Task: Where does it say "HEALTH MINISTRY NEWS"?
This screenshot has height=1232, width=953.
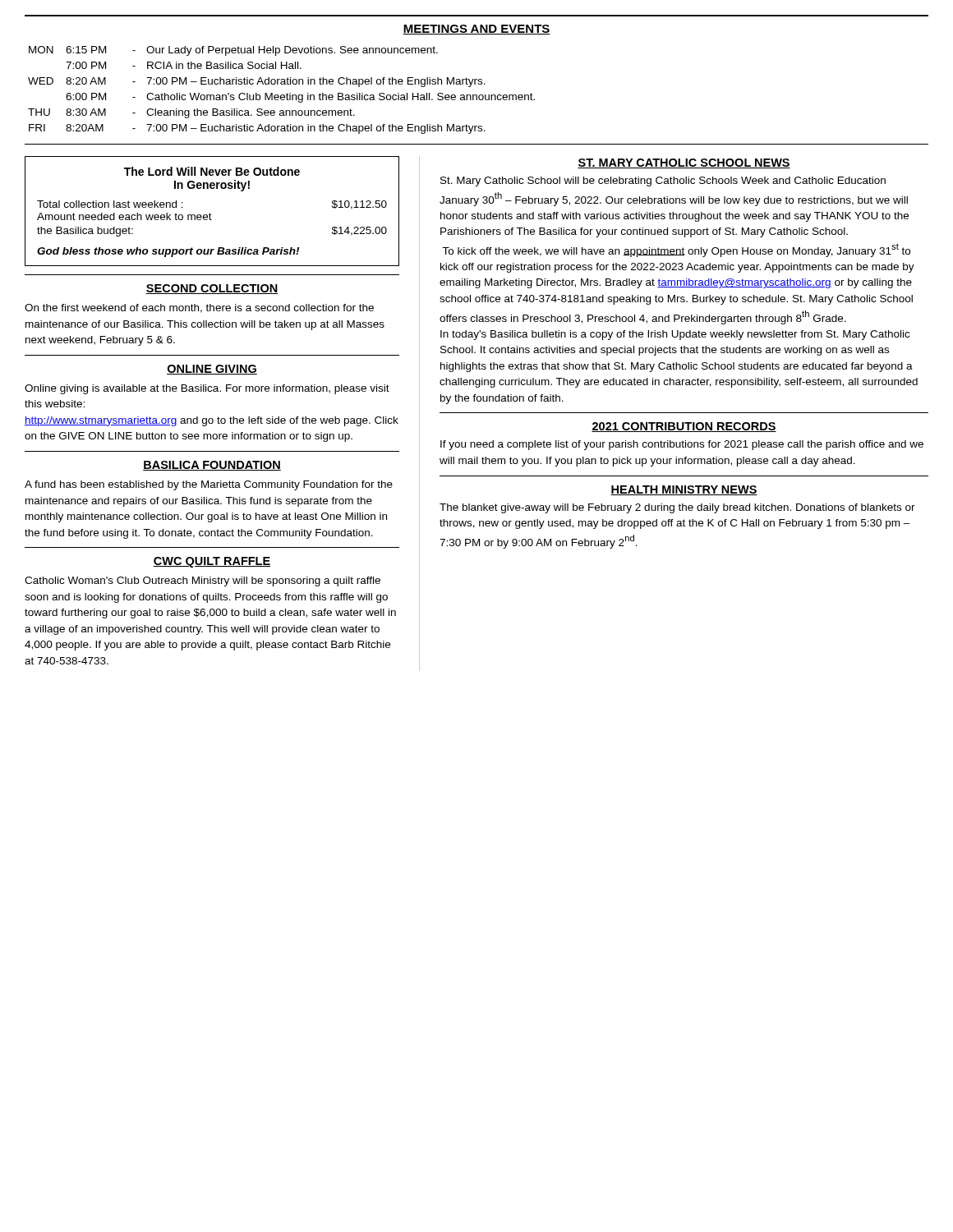Action: 684,489
